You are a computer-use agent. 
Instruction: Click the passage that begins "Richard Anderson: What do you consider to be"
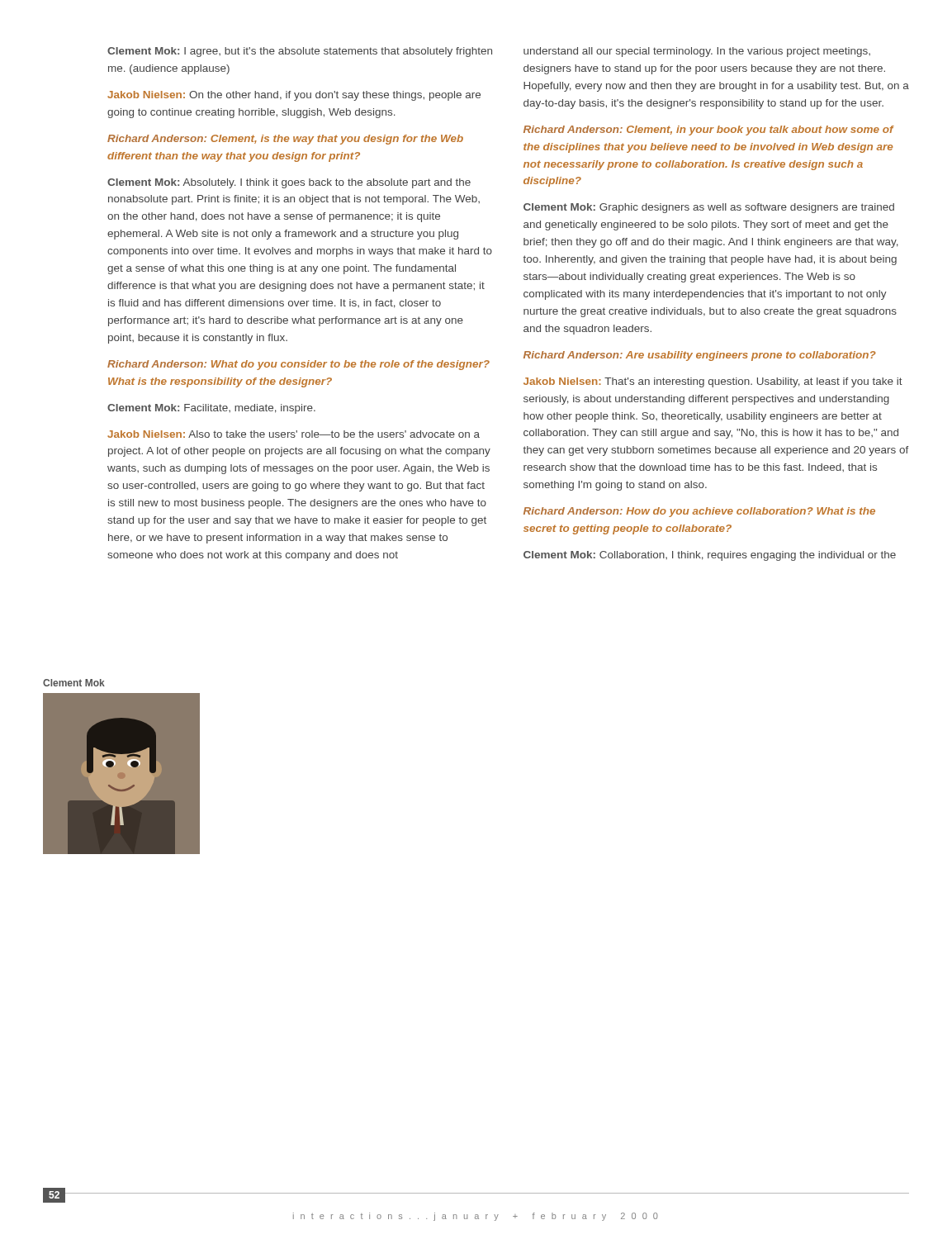[300, 373]
